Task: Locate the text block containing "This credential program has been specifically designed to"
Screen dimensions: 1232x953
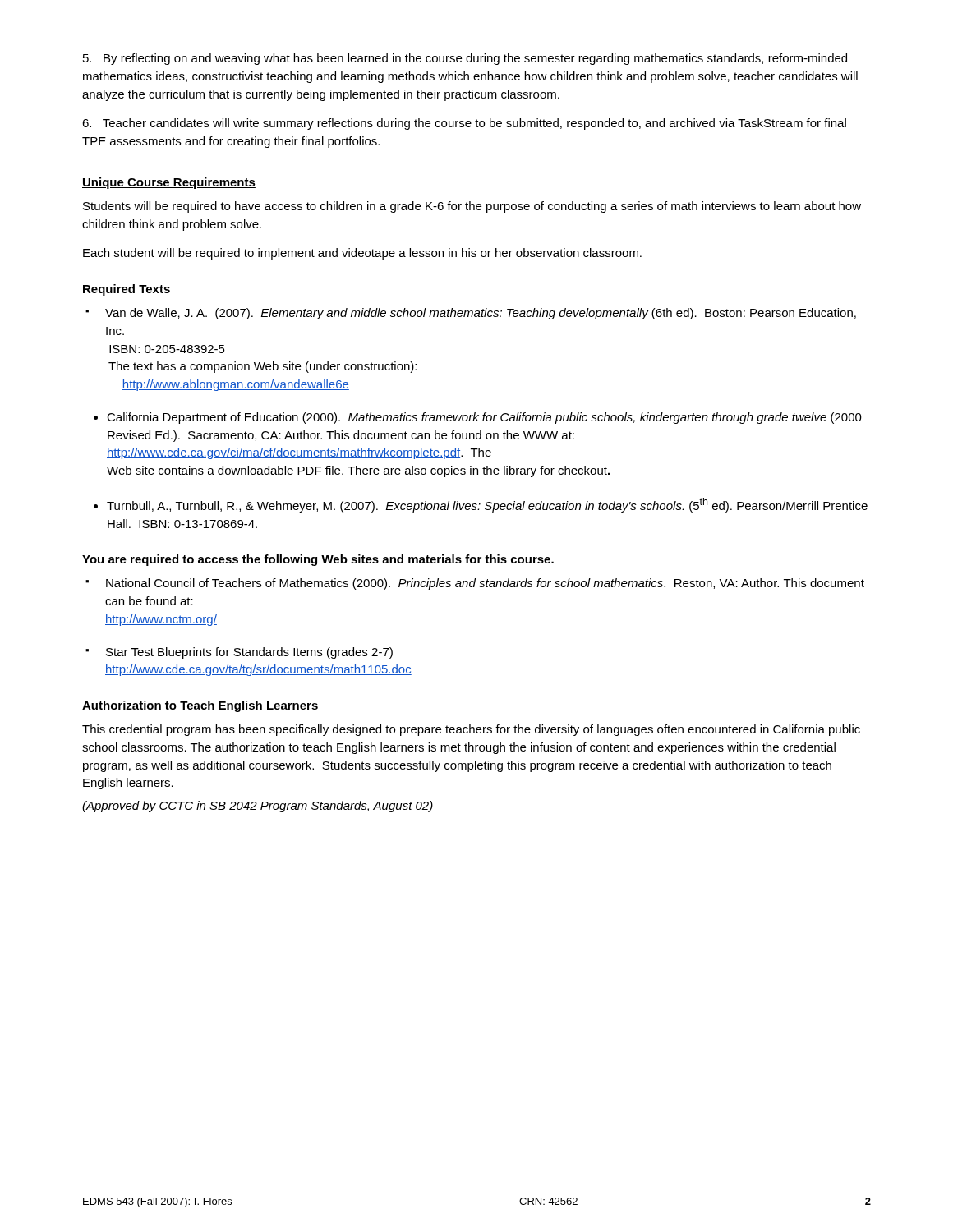Action: coord(471,756)
